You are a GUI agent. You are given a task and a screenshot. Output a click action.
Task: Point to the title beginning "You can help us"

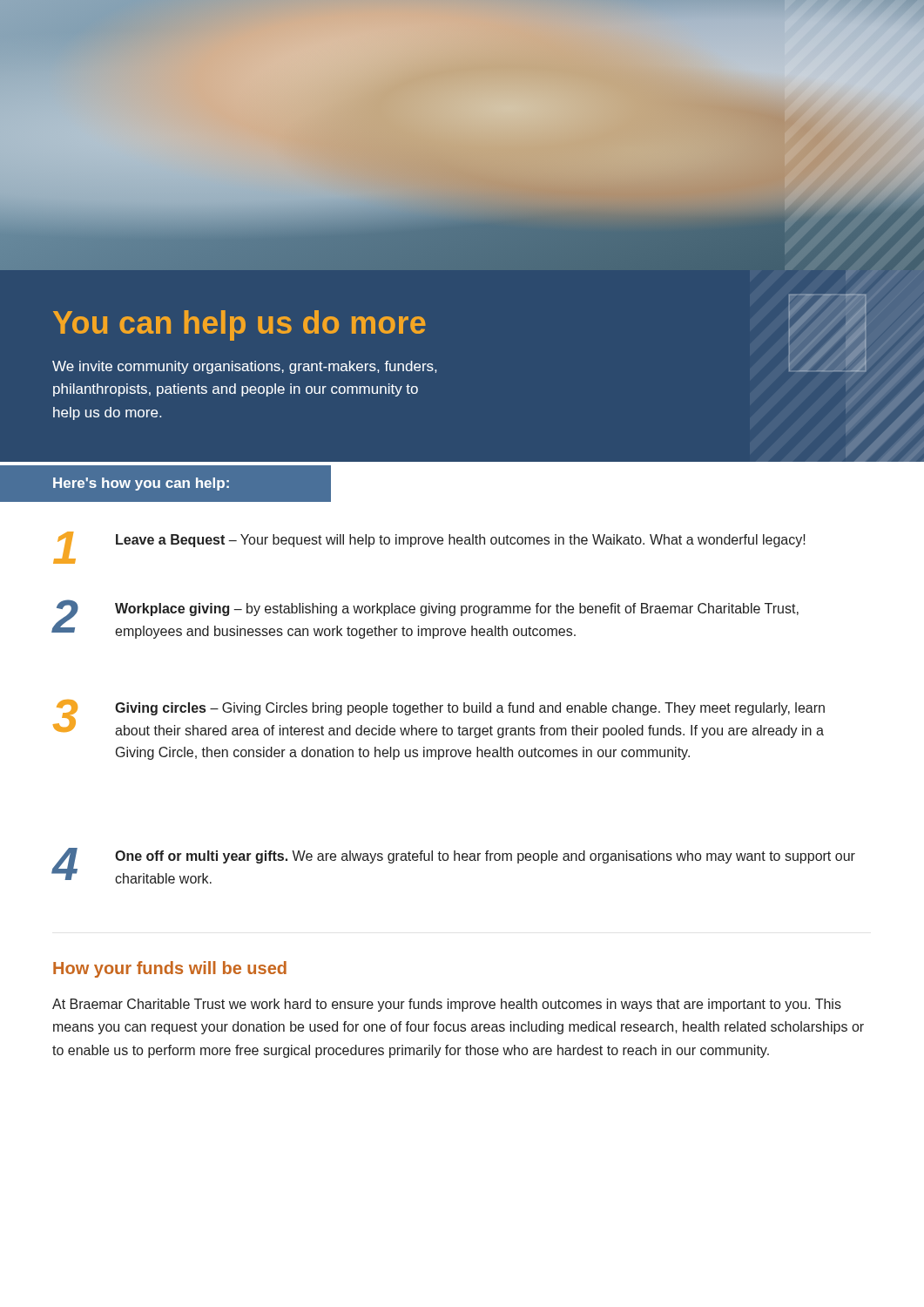tap(240, 323)
